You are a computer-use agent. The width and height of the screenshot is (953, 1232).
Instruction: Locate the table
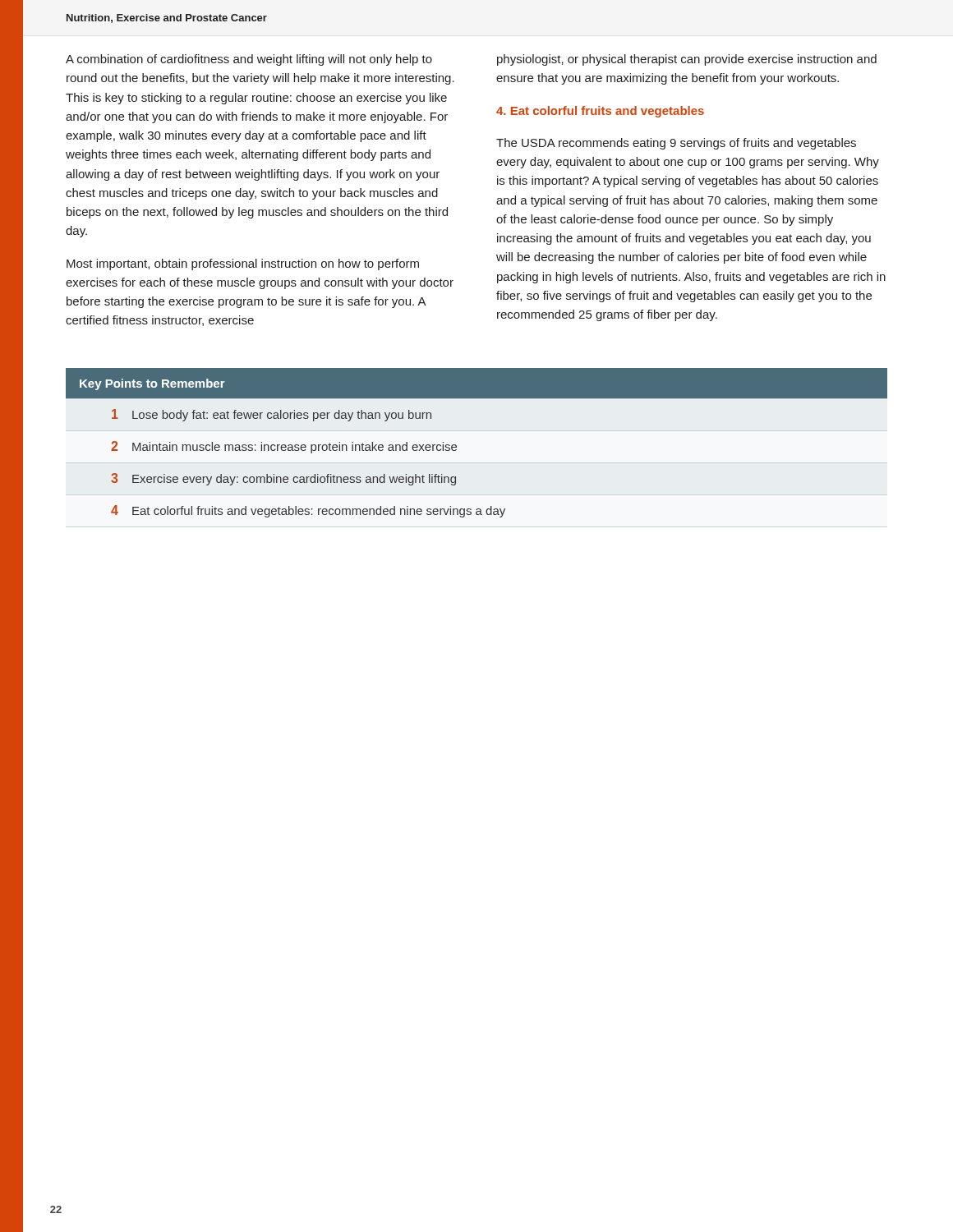[x=476, y=447]
